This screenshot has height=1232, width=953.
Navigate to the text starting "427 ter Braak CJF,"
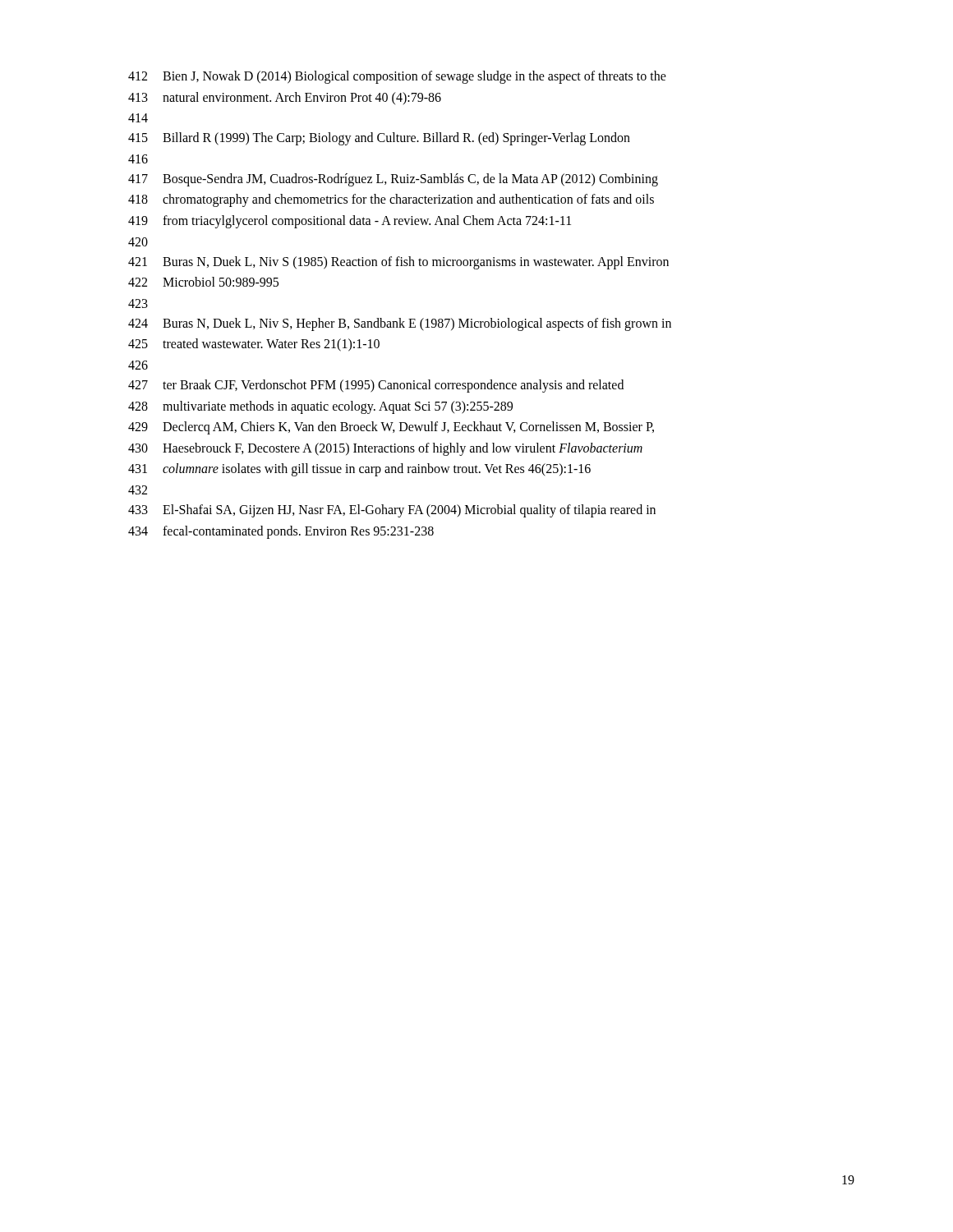tap(476, 385)
